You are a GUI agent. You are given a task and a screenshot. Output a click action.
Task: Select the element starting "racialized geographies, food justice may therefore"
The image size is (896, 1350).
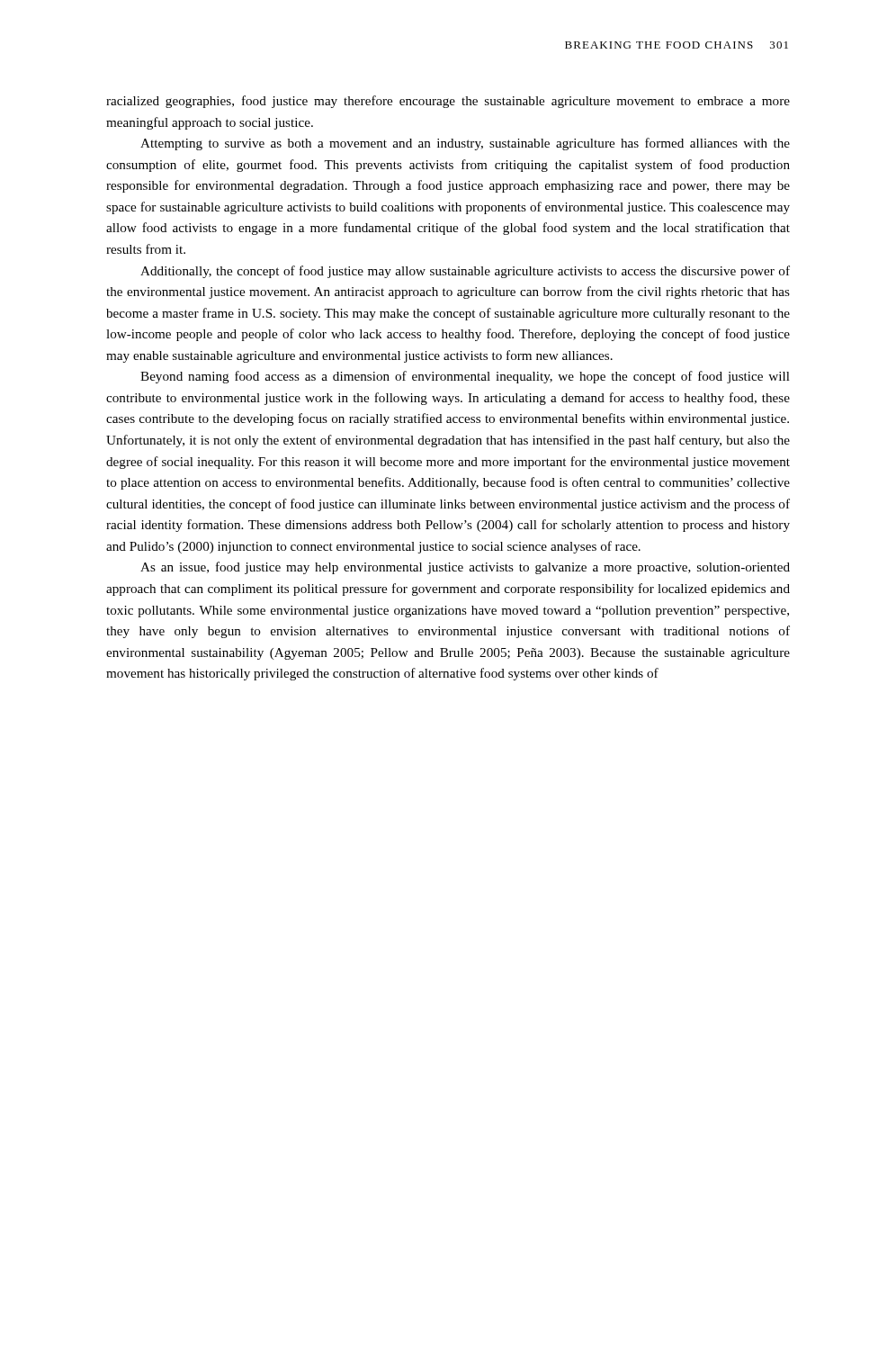point(448,111)
